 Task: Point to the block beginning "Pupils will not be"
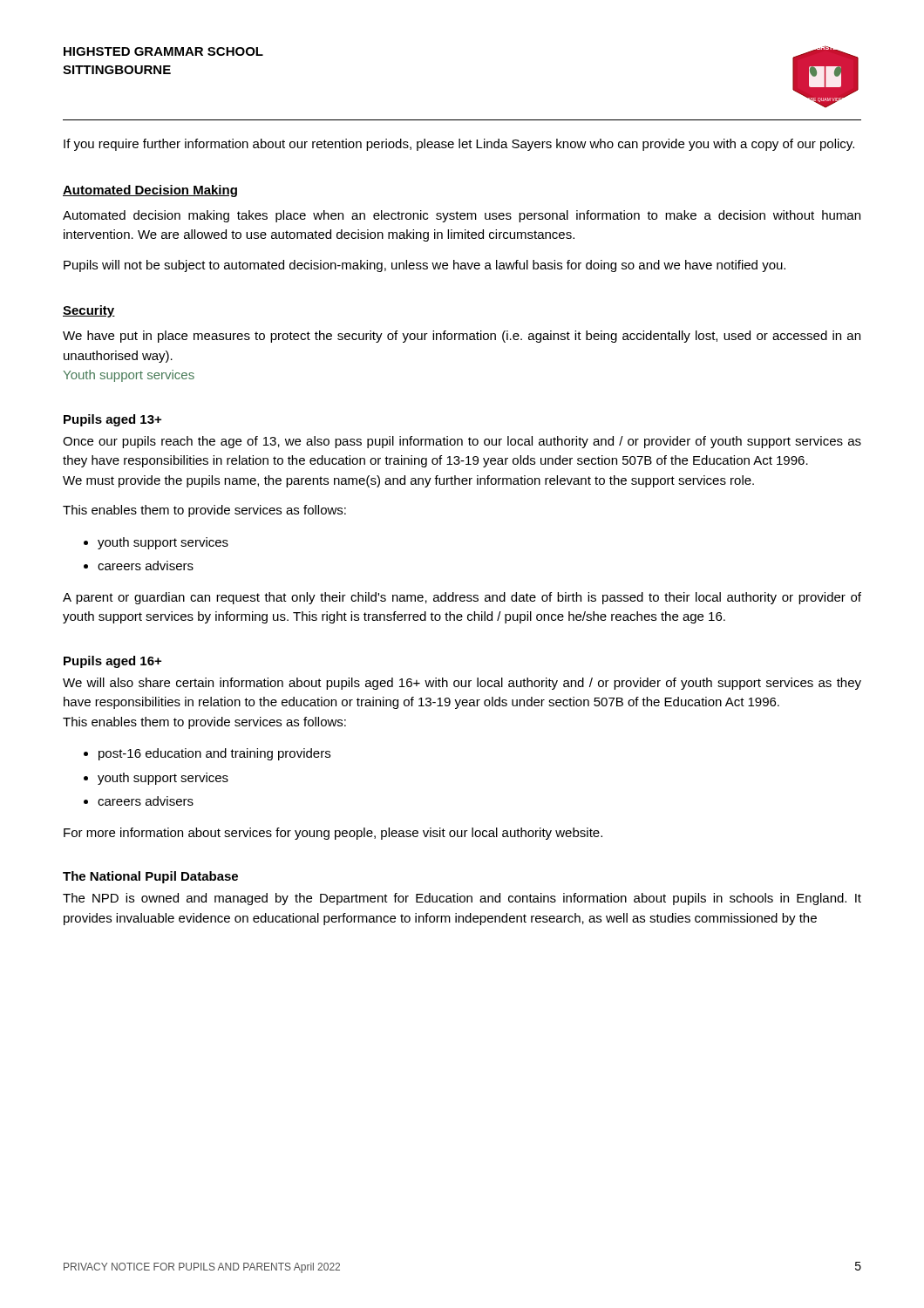[425, 264]
